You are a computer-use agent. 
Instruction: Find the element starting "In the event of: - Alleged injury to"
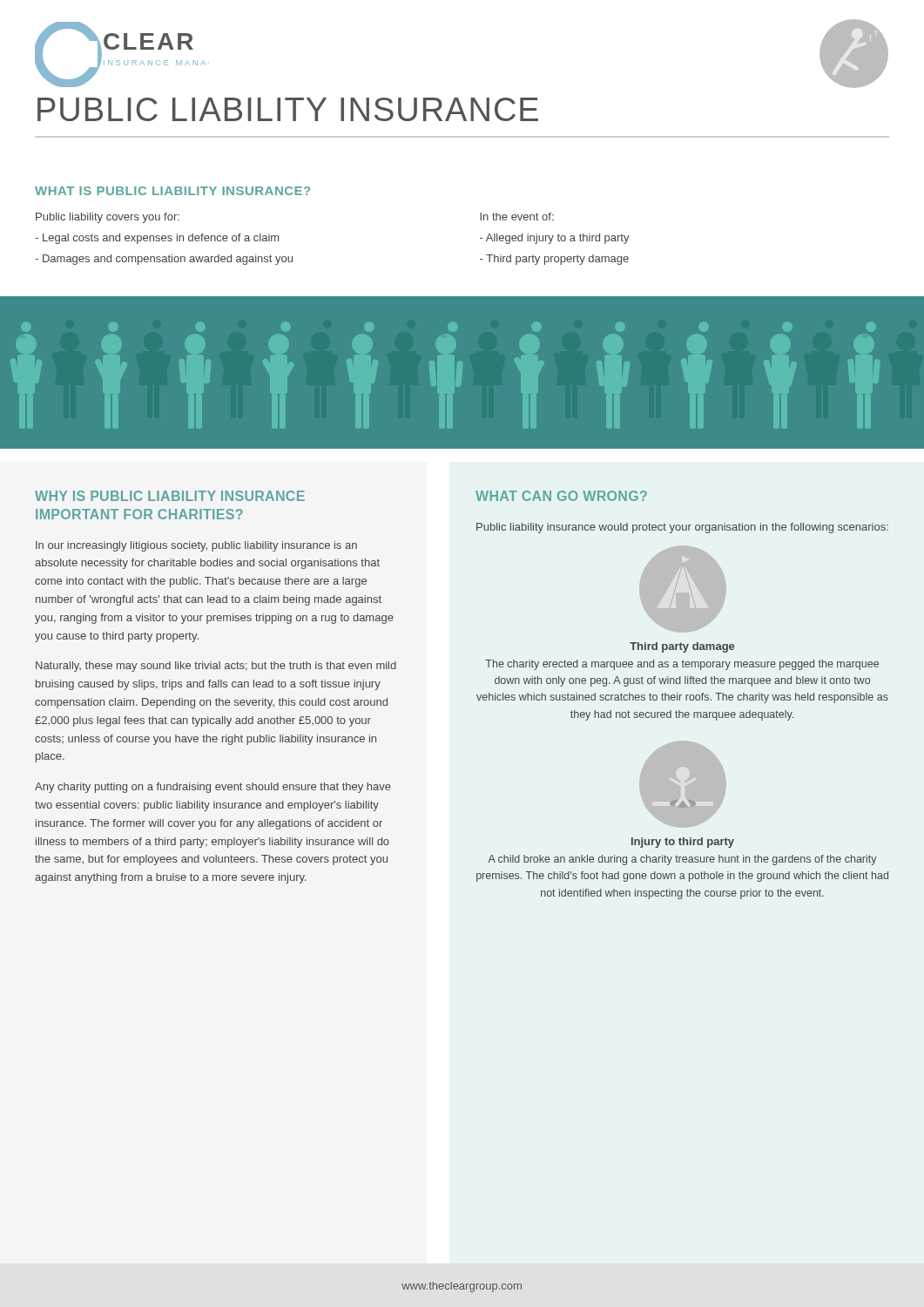click(x=517, y=217)
